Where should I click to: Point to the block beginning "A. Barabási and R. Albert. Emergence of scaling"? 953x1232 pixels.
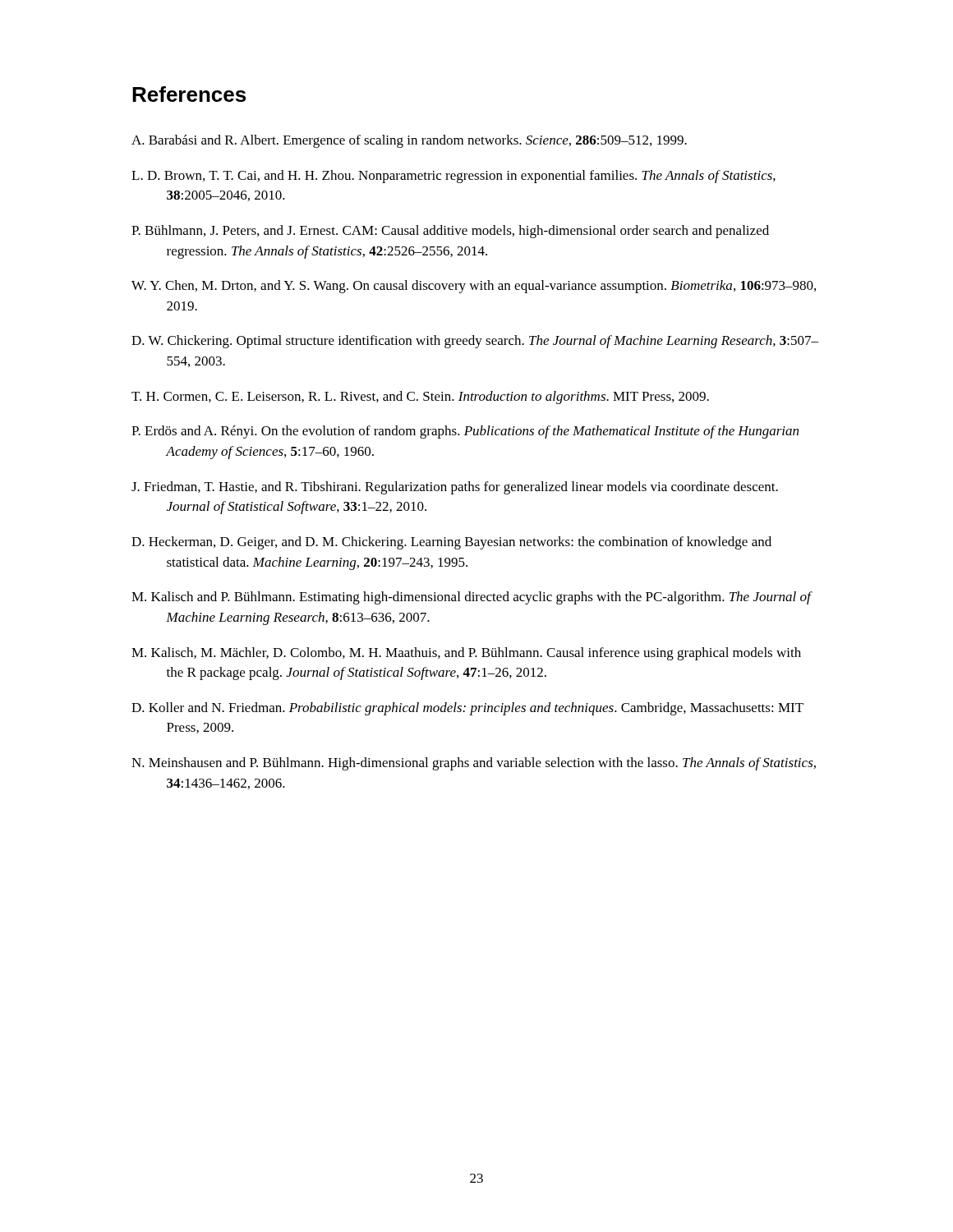(409, 141)
